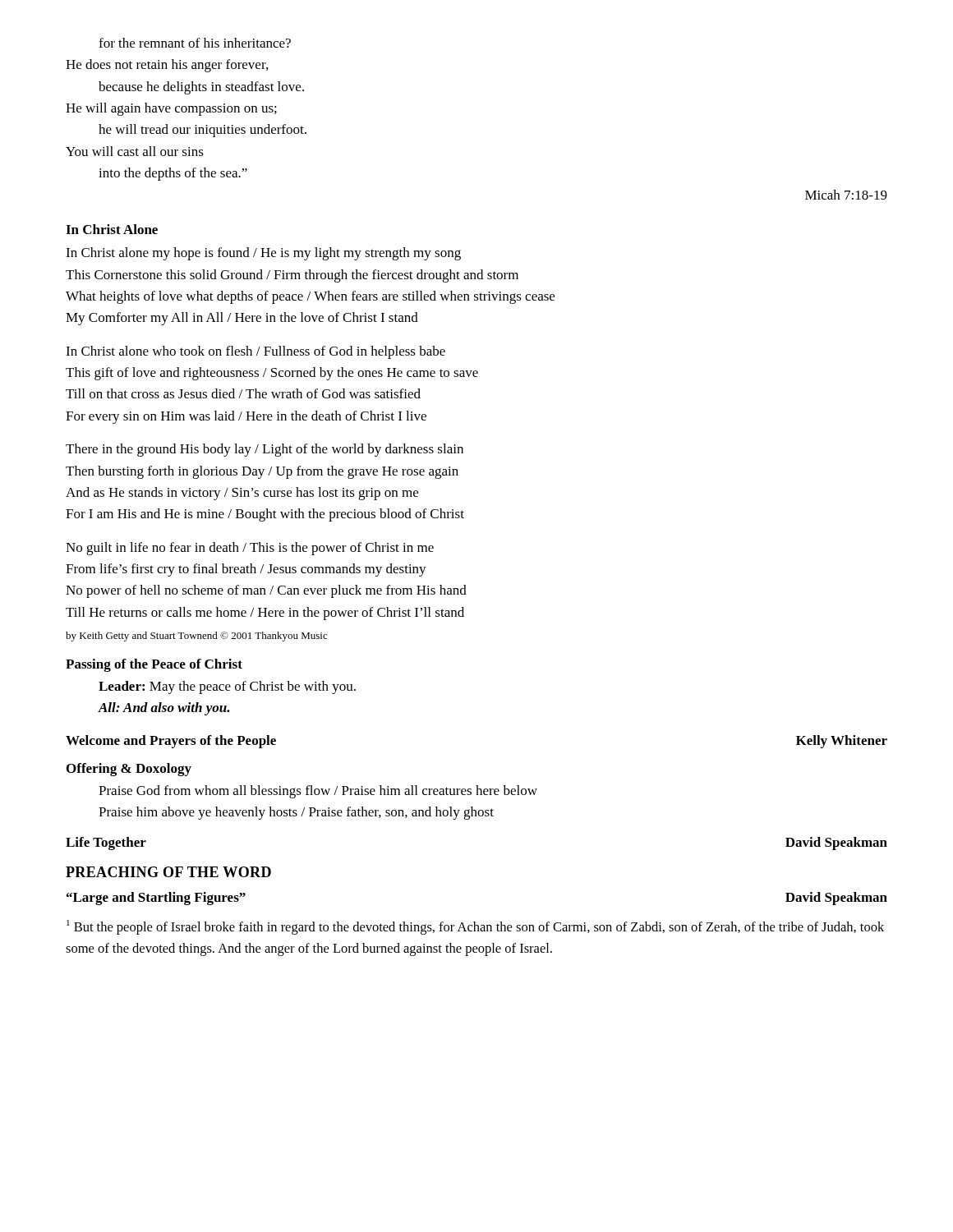
Task: Select the section header containing "In Christ Alone"
Action: point(112,230)
